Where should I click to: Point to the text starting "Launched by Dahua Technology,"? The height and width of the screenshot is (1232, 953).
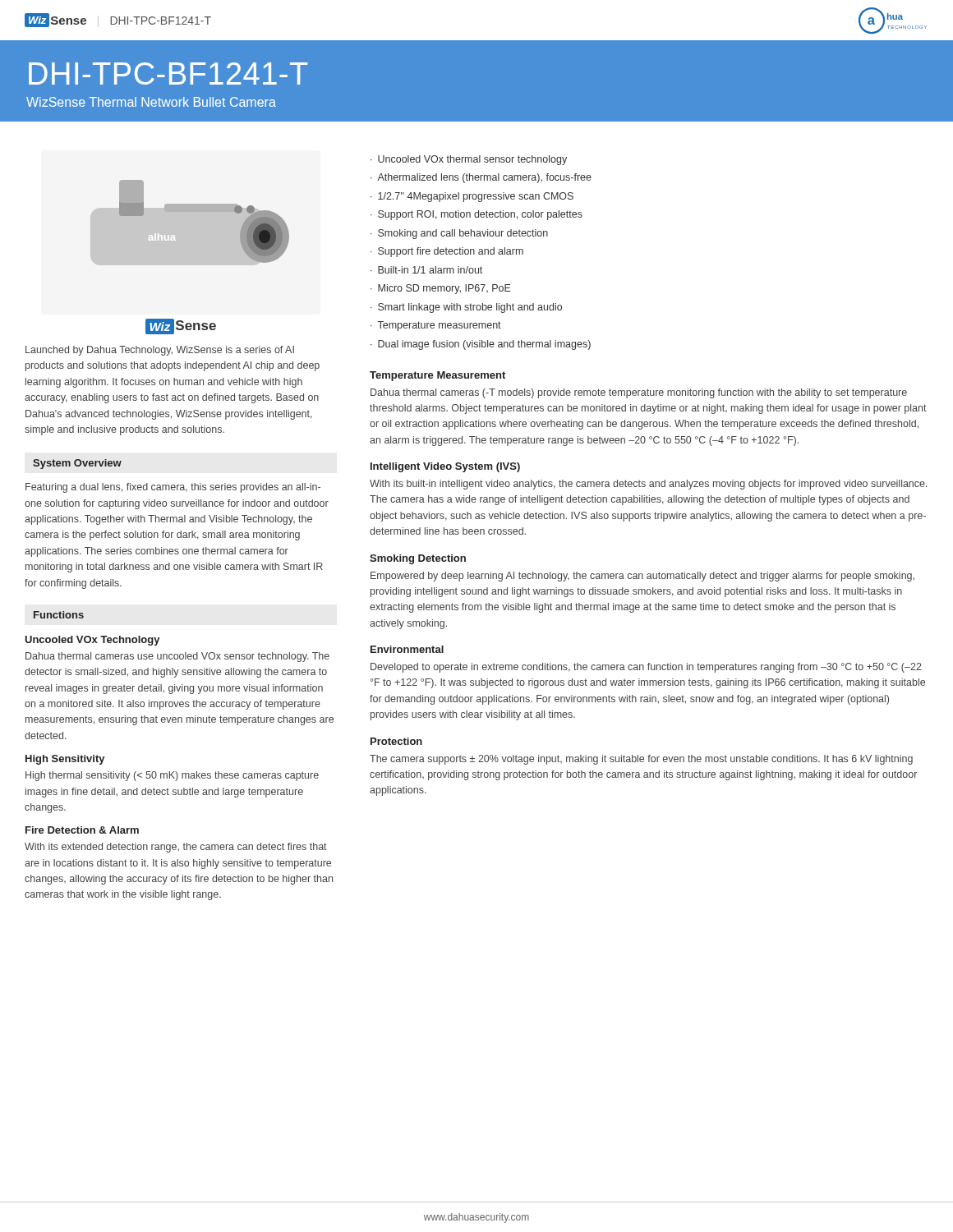[172, 390]
